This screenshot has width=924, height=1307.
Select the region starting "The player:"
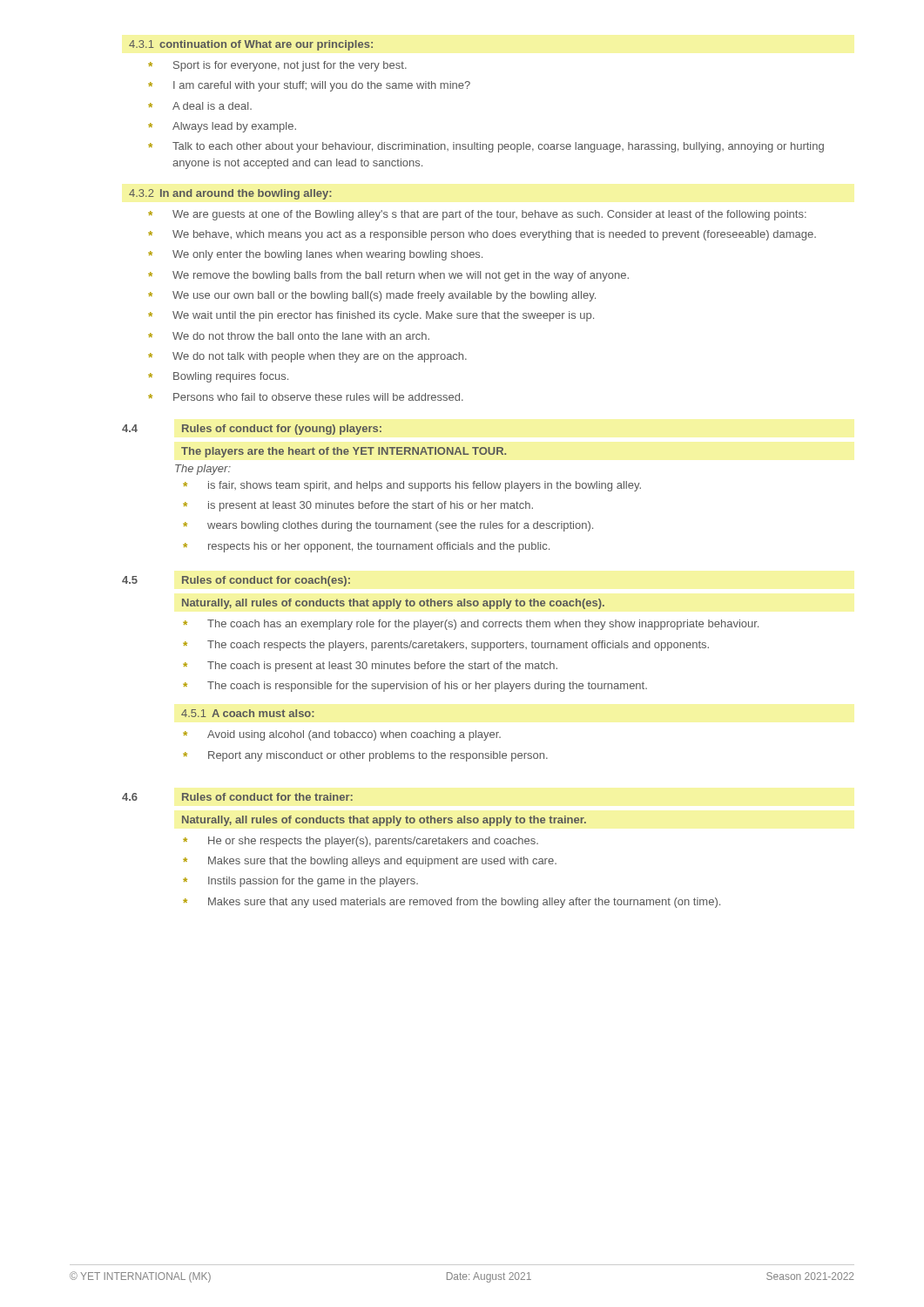[x=202, y=468]
